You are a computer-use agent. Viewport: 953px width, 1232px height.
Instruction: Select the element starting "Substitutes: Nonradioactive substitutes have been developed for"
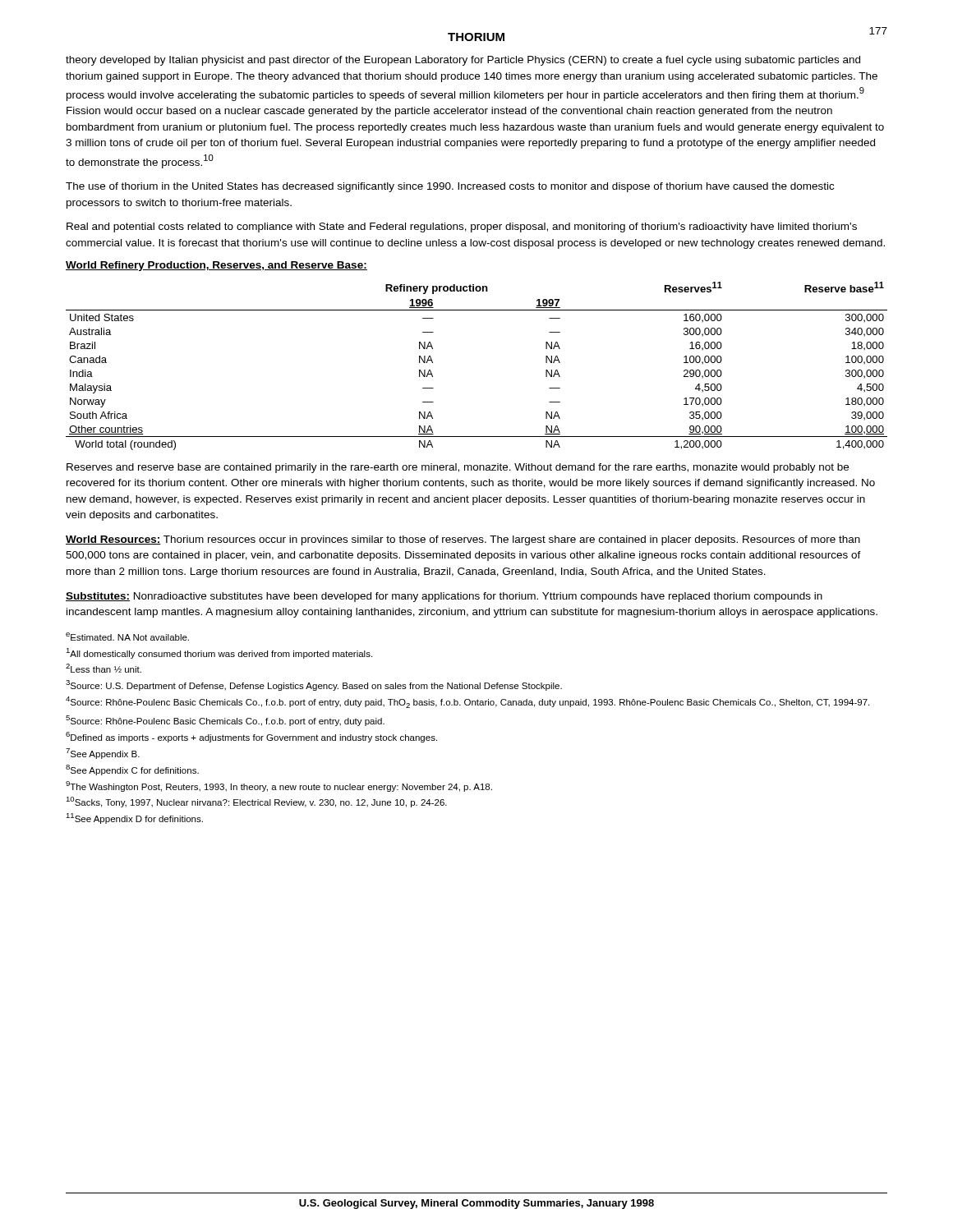[472, 603]
